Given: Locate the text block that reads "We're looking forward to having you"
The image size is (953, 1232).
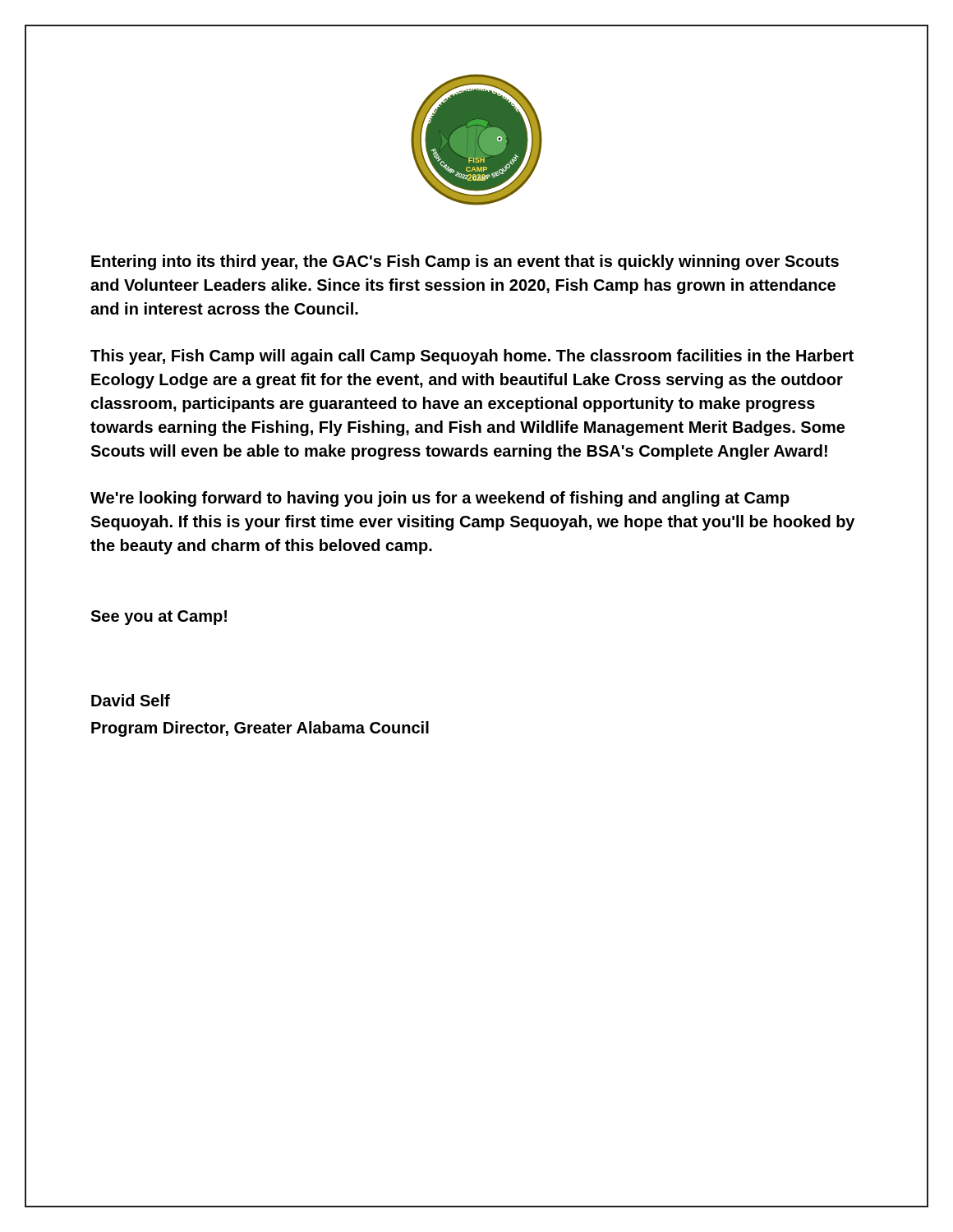Looking at the screenshot, I should coord(473,522).
